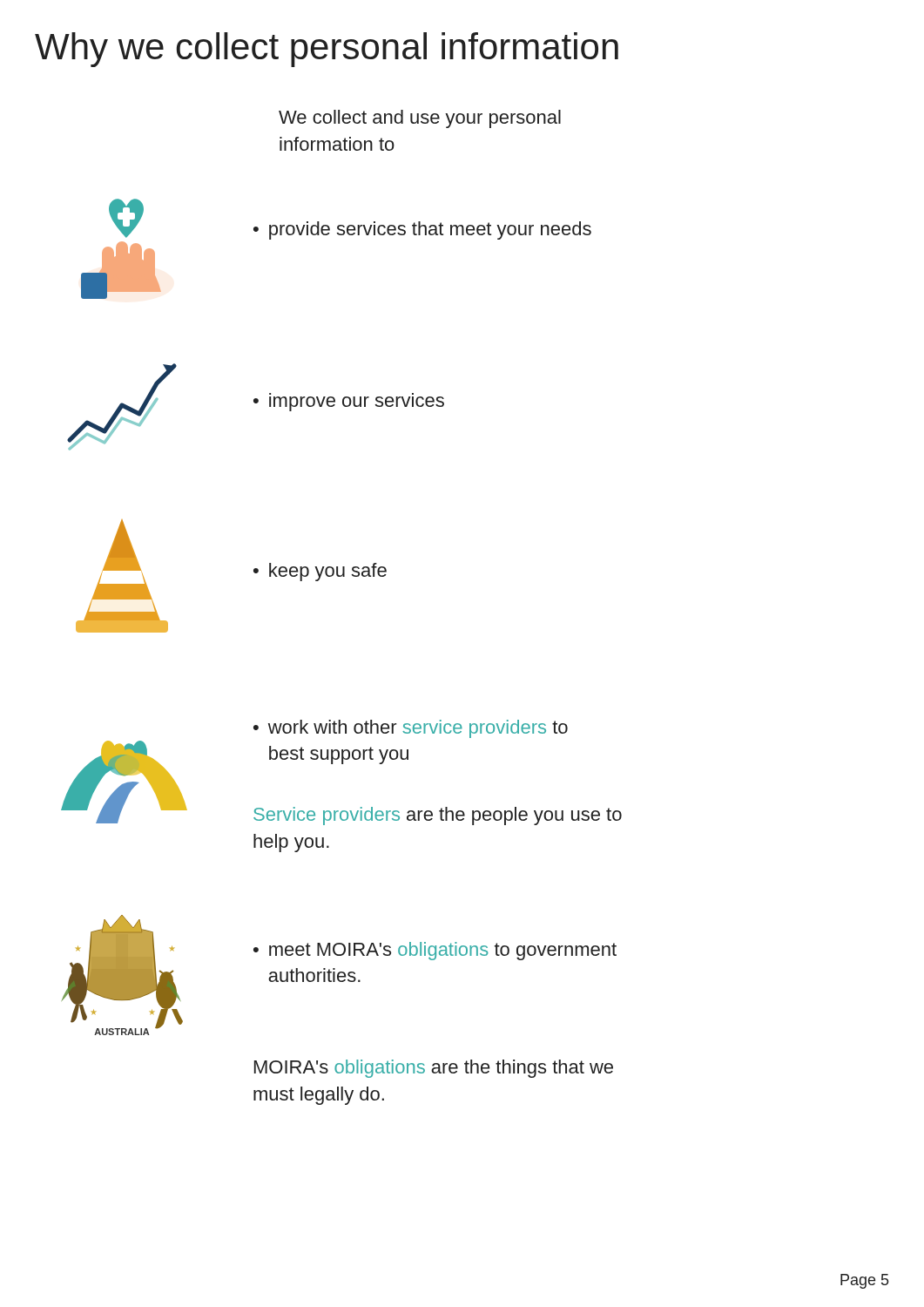Click the passage that begins "Service providers are the people you use"
The width and height of the screenshot is (924, 1307).
click(437, 828)
